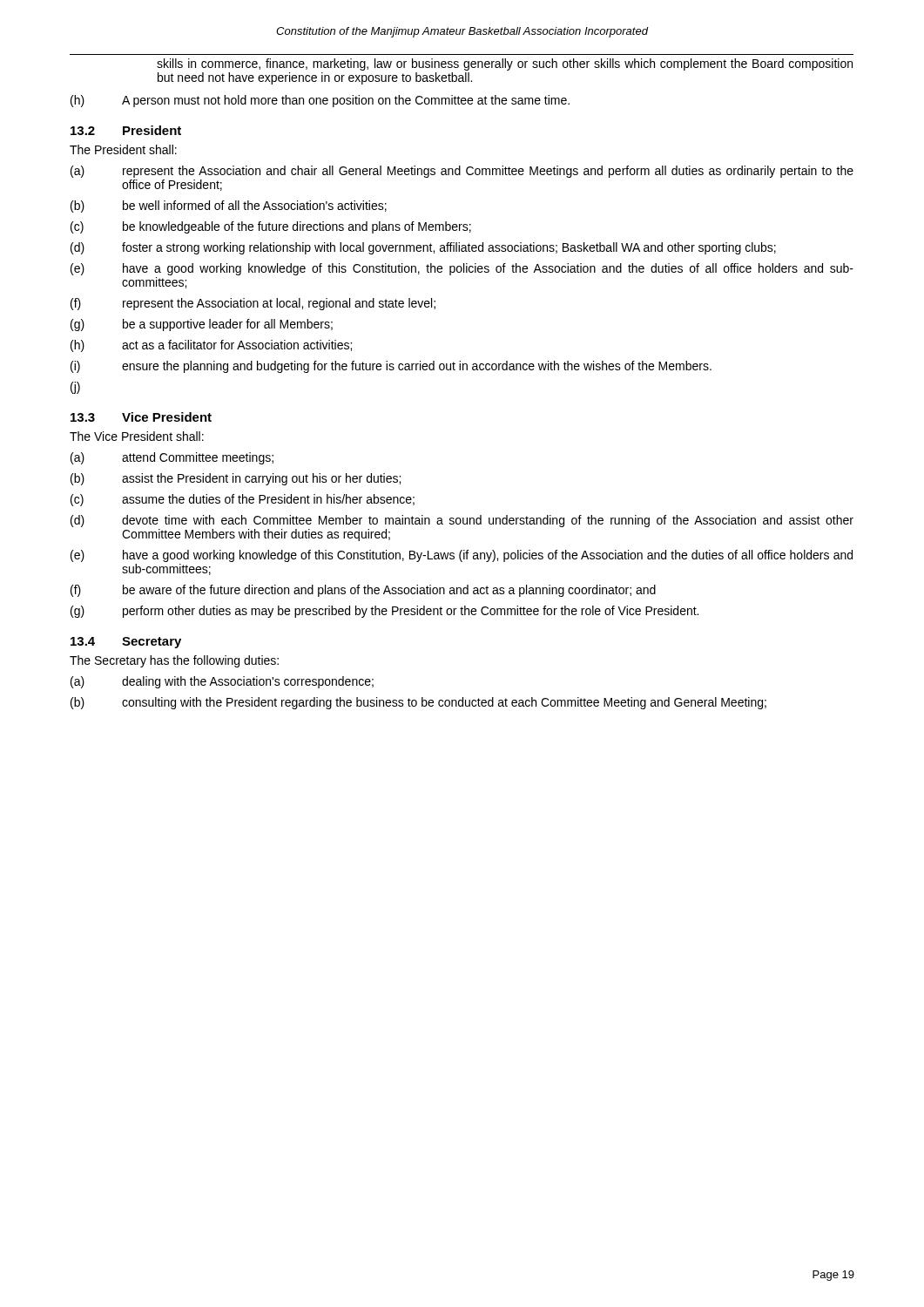The image size is (924, 1307).
Task: Click on the text block starting "13.4 Secretary"
Action: pos(126,641)
